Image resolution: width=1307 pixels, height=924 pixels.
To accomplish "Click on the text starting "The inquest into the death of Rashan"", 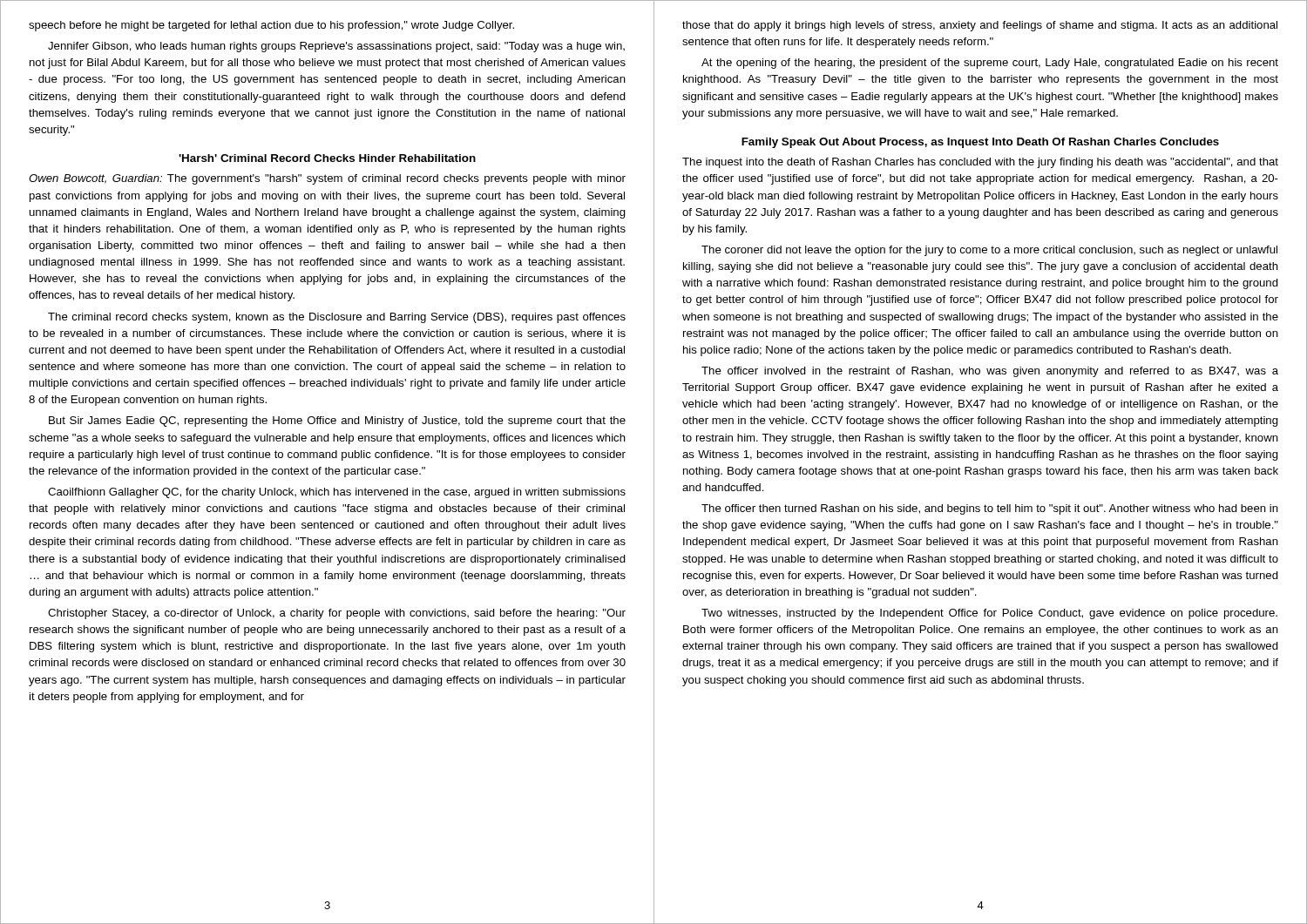I will 980,421.
